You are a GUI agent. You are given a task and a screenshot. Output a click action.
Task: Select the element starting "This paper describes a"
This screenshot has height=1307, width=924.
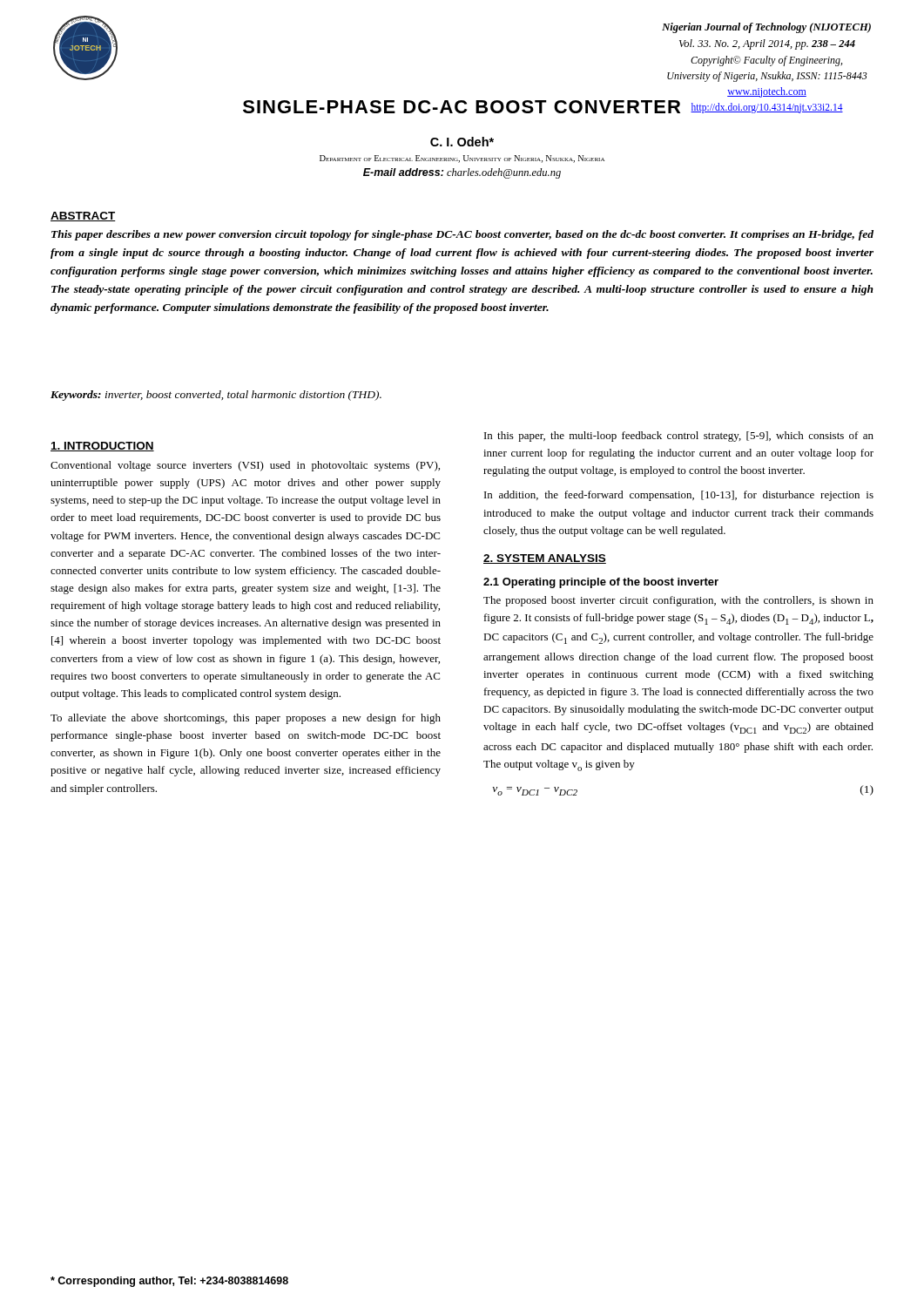coord(462,270)
